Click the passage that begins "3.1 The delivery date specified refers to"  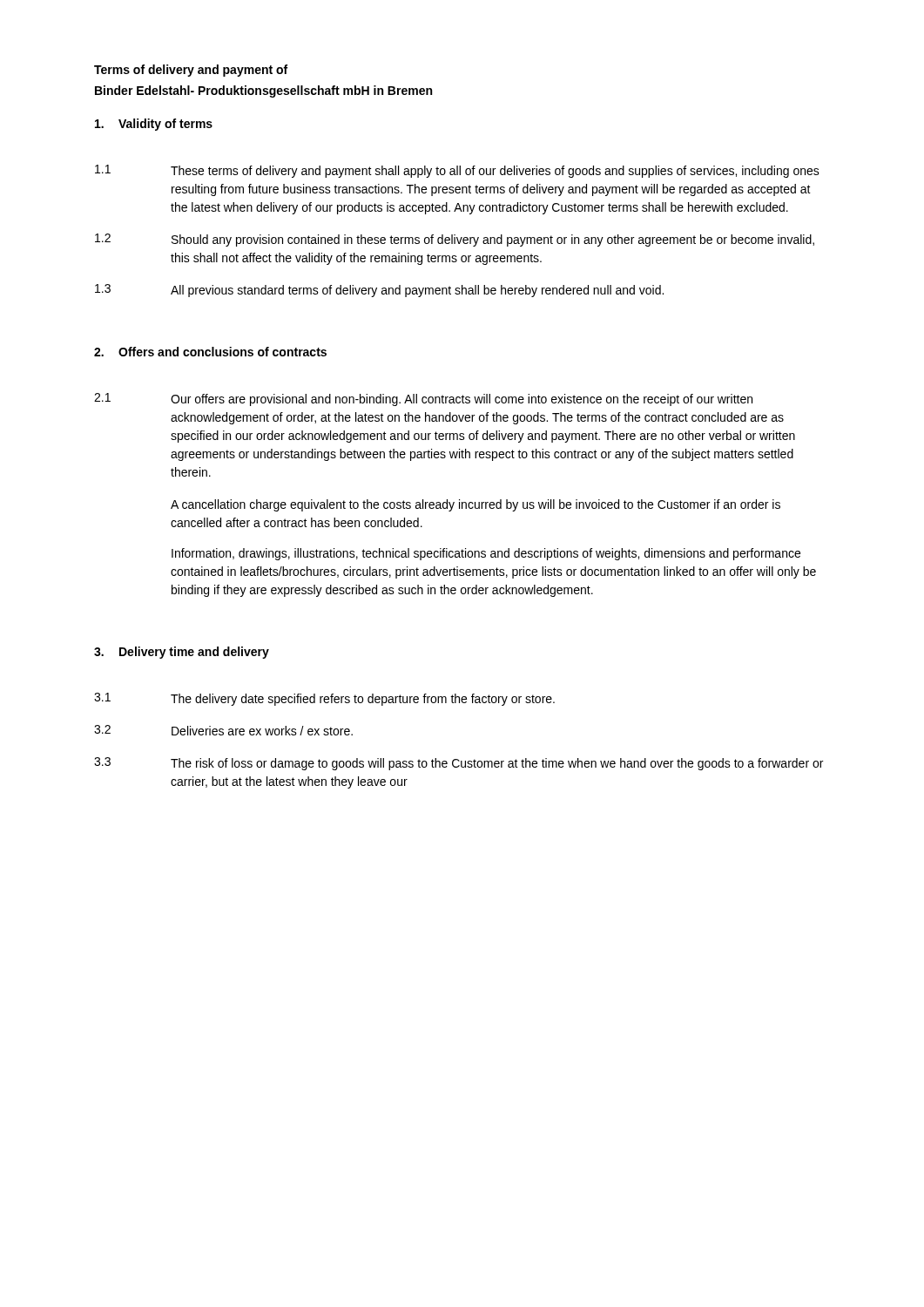click(462, 699)
